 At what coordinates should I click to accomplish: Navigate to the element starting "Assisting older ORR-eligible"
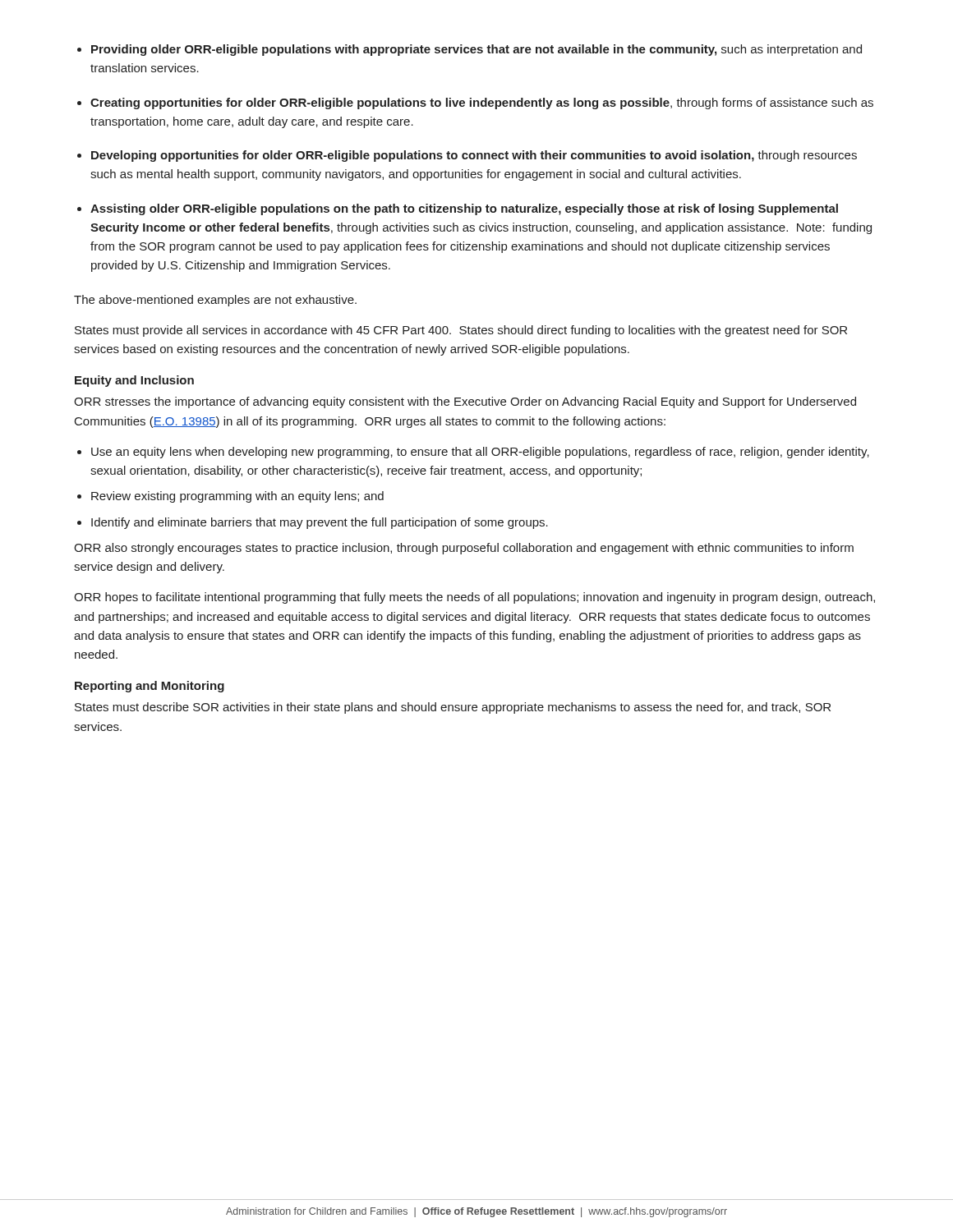point(485,237)
